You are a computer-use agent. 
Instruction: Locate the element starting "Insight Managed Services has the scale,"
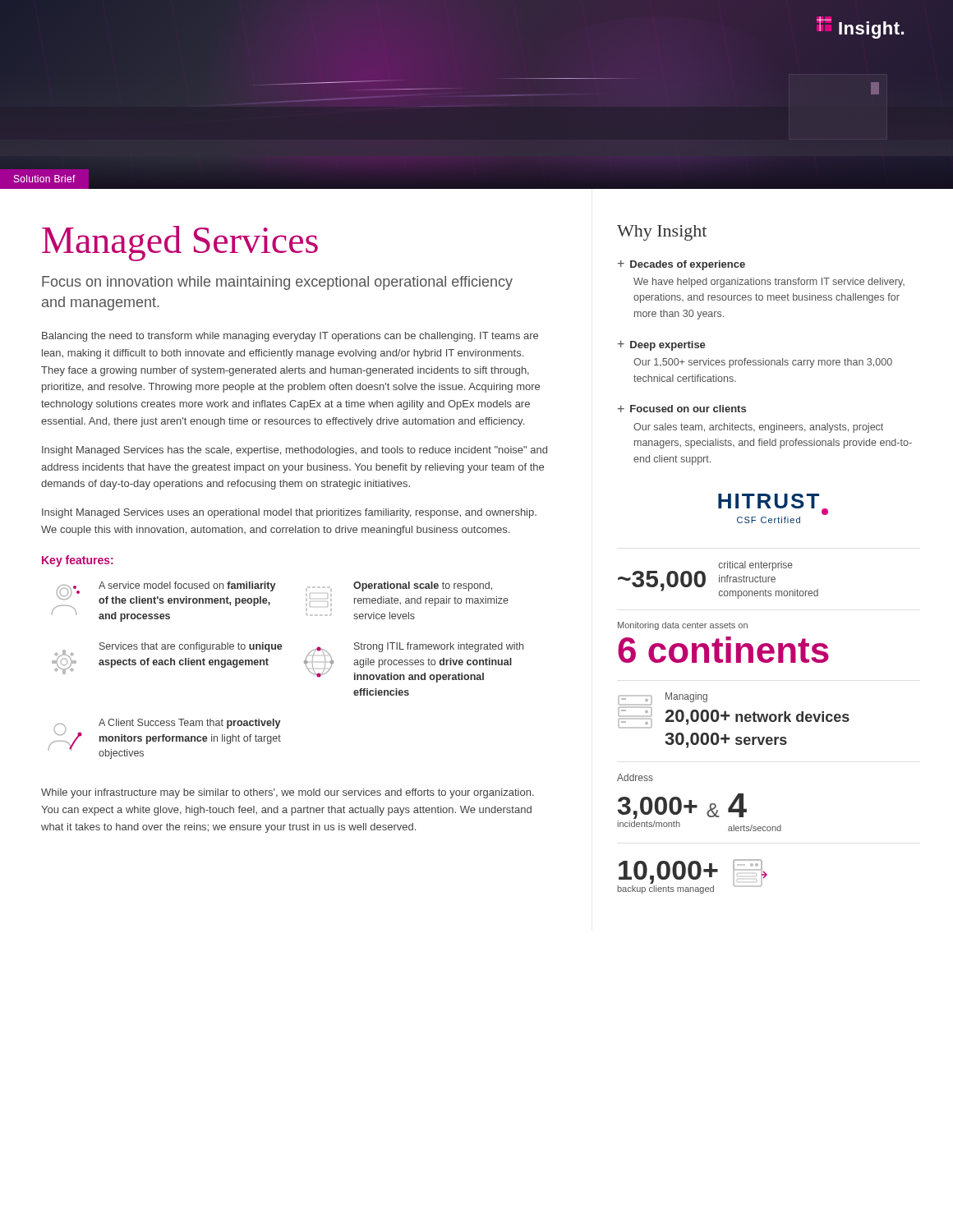[295, 467]
